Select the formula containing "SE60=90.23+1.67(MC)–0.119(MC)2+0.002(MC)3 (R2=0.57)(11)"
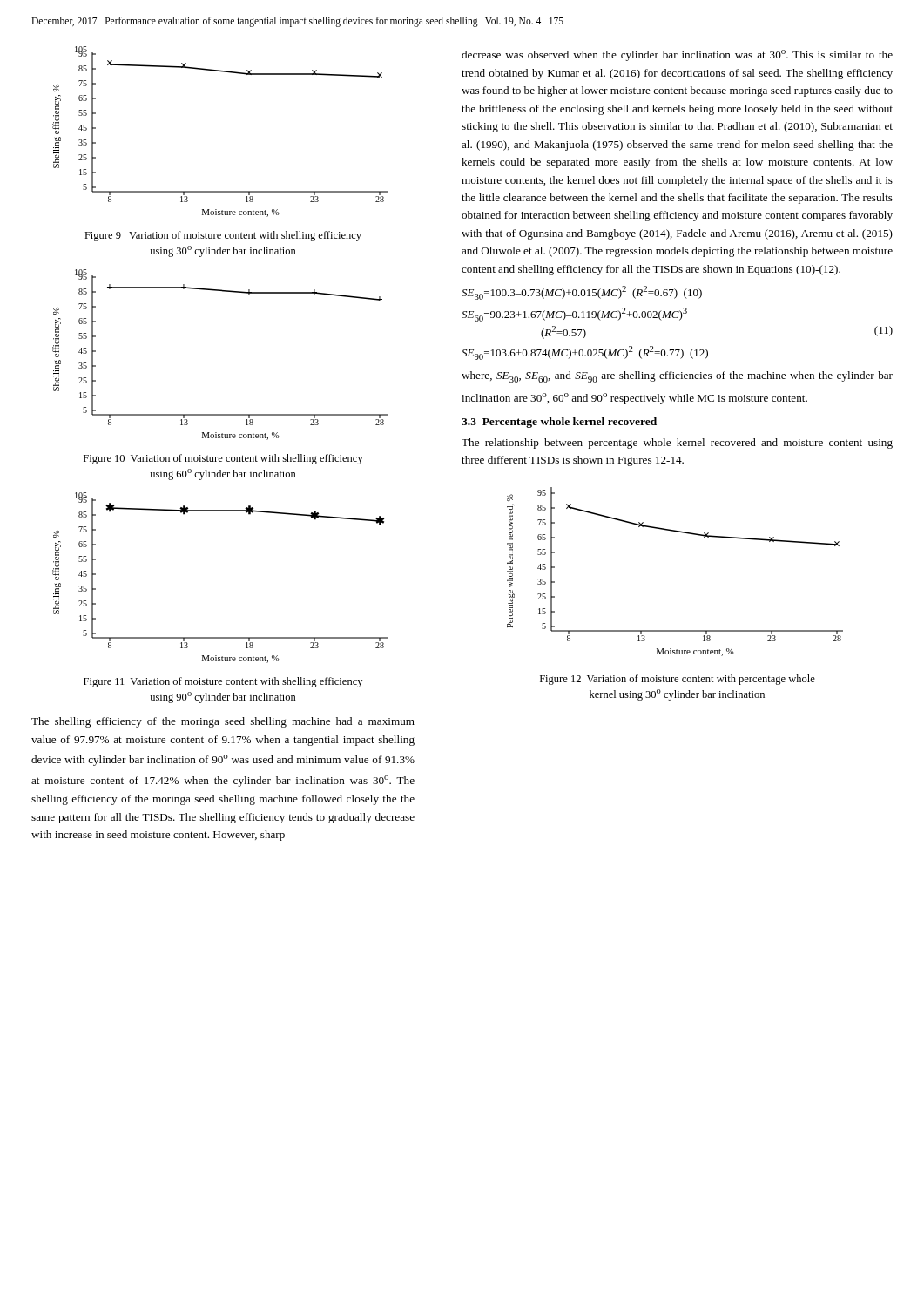This screenshot has width=924, height=1307. (677, 323)
